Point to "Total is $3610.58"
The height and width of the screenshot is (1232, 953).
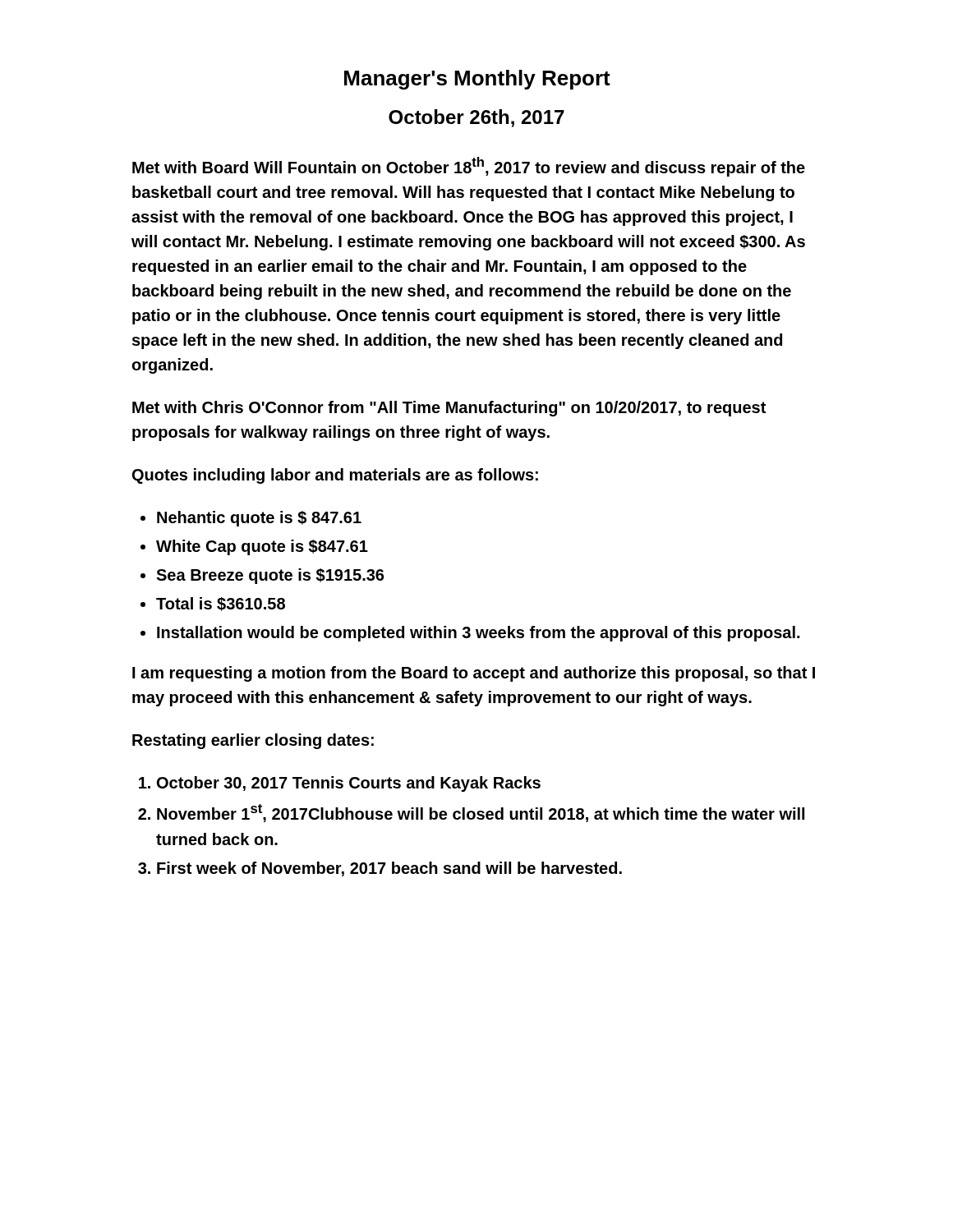(x=221, y=604)
